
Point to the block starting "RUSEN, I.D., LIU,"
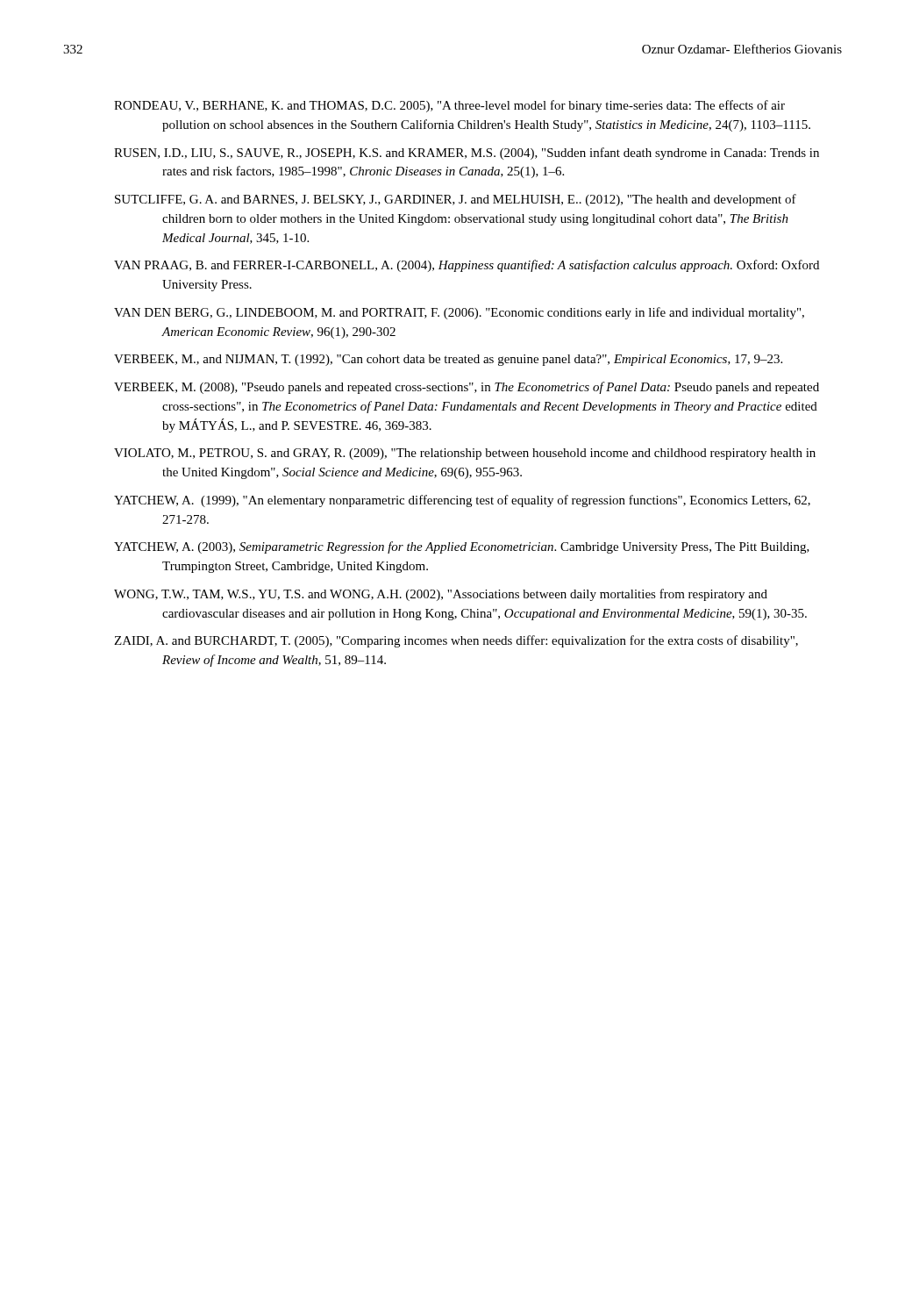[467, 162]
